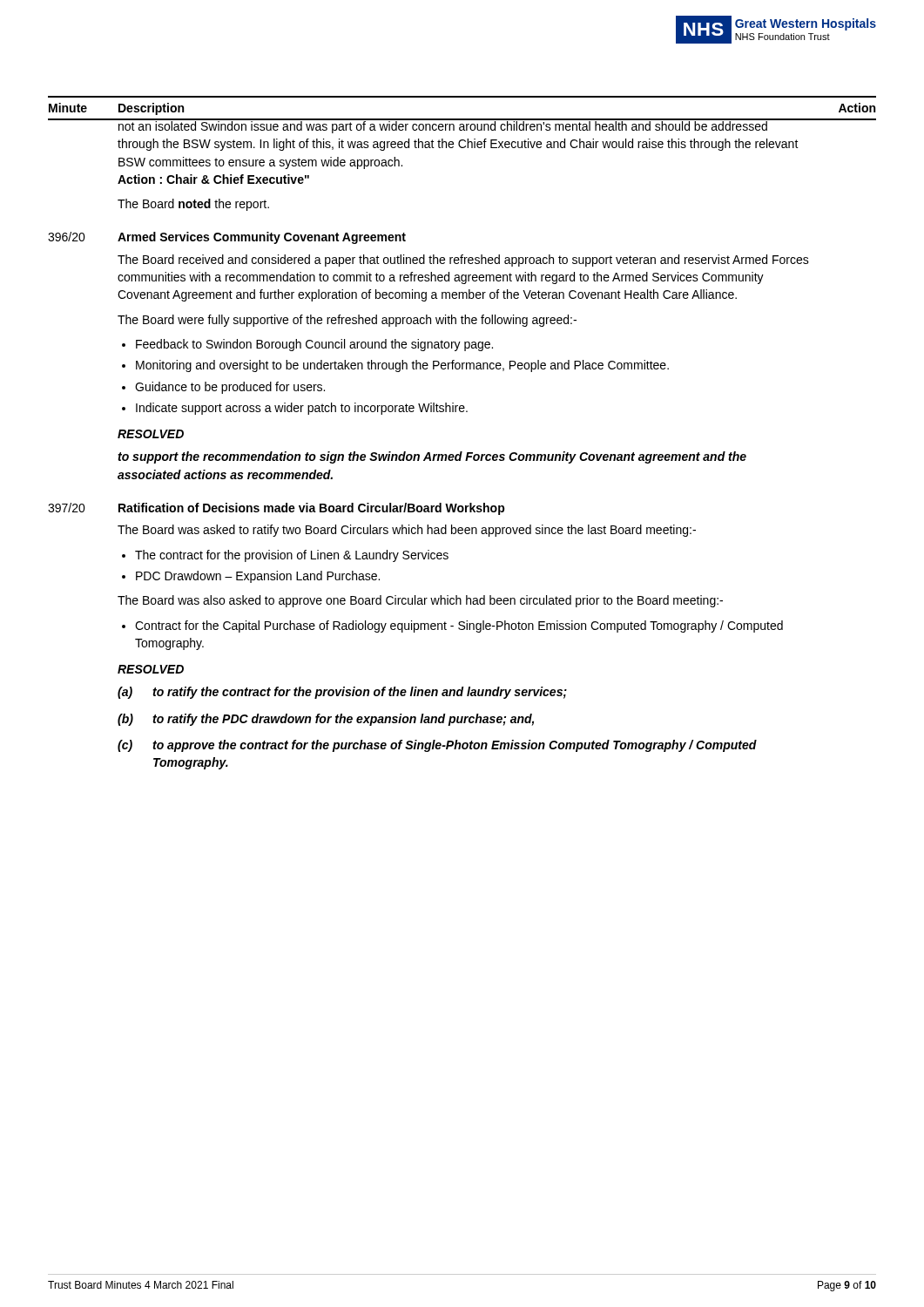
Task: Where is the passage that starts "Monitoring and oversight"?
Action: pos(402,365)
